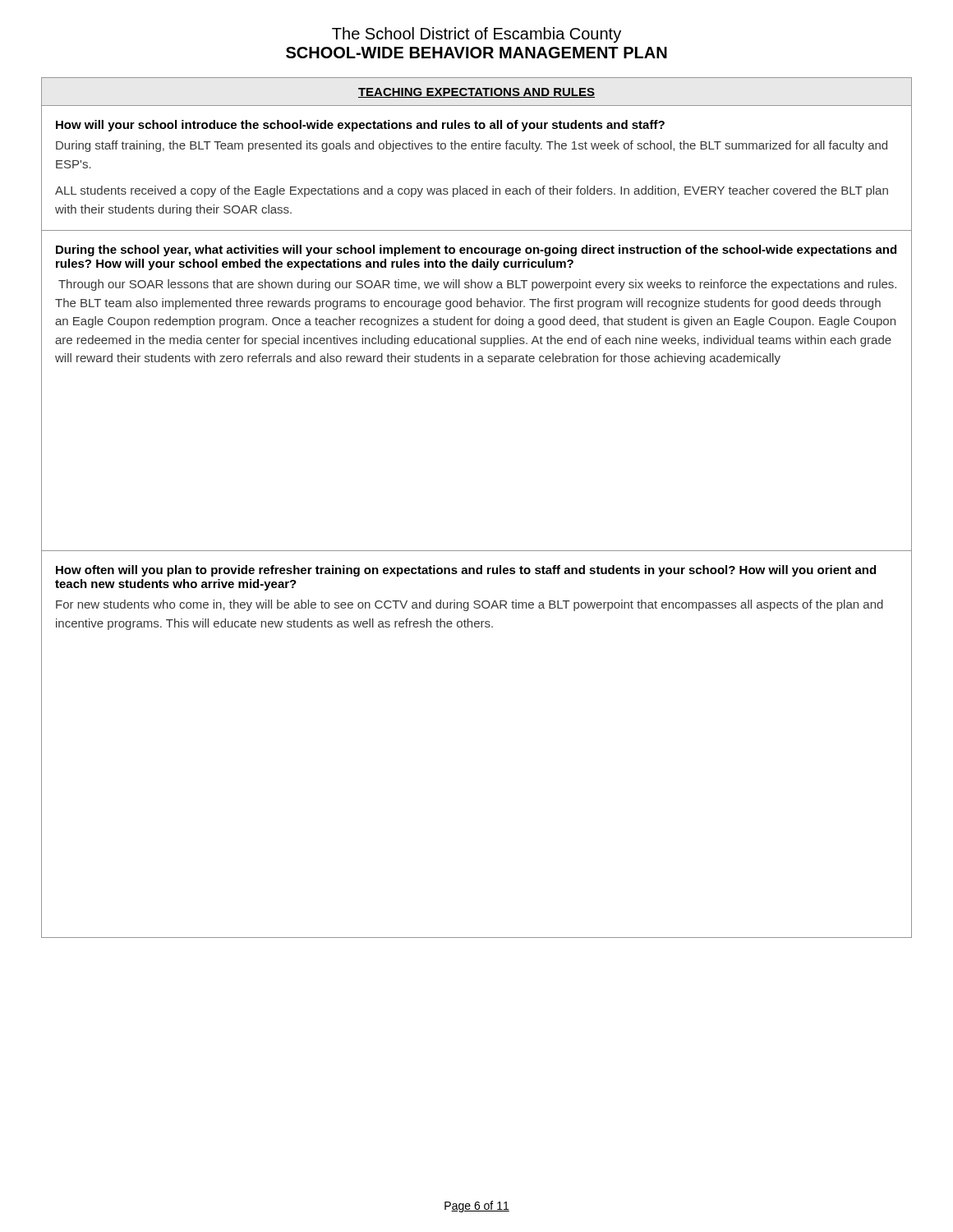Click on the element starting "The School District of Escambia"

tap(476, 44)
